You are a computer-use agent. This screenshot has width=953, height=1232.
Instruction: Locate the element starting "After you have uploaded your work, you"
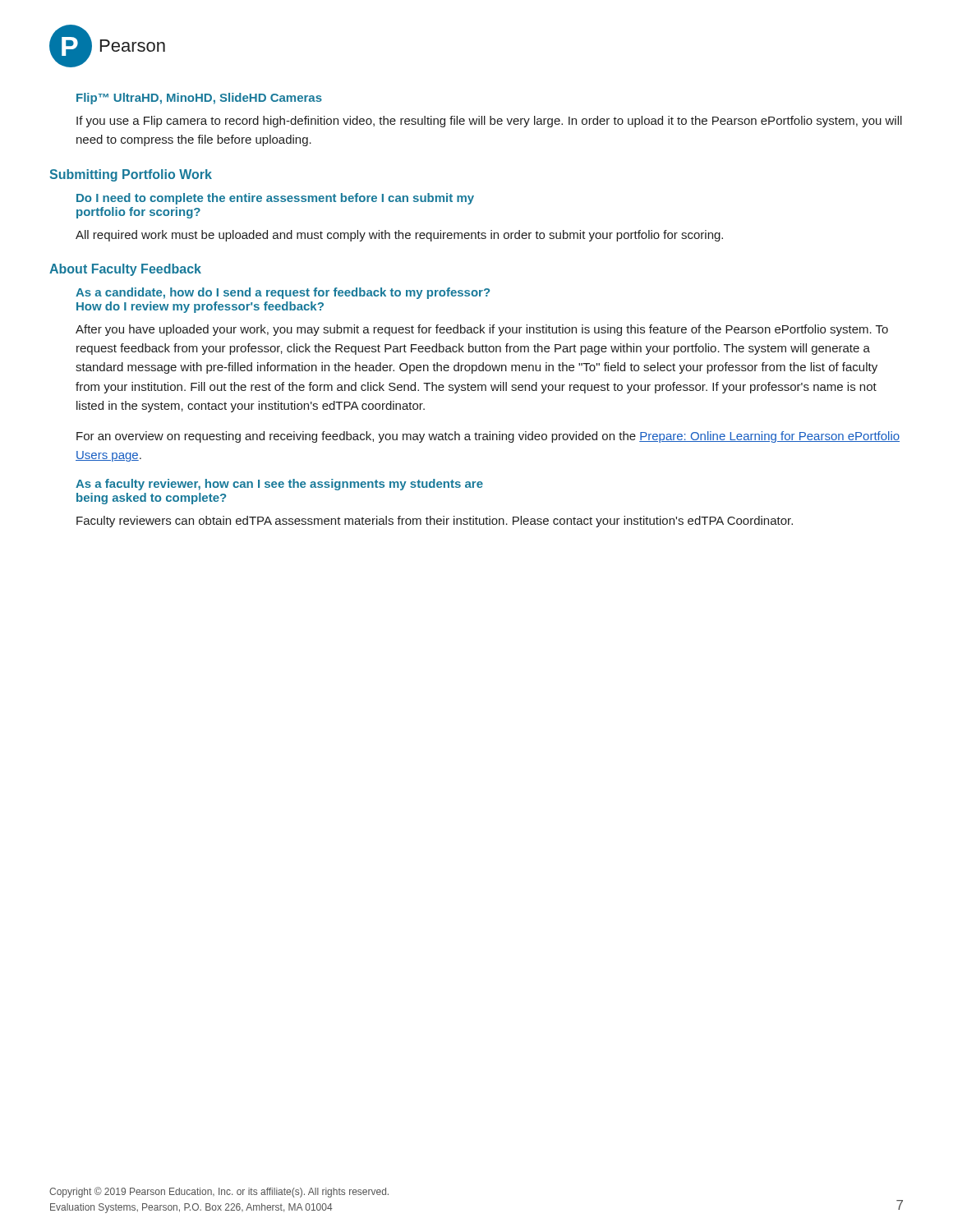(482, 367)
